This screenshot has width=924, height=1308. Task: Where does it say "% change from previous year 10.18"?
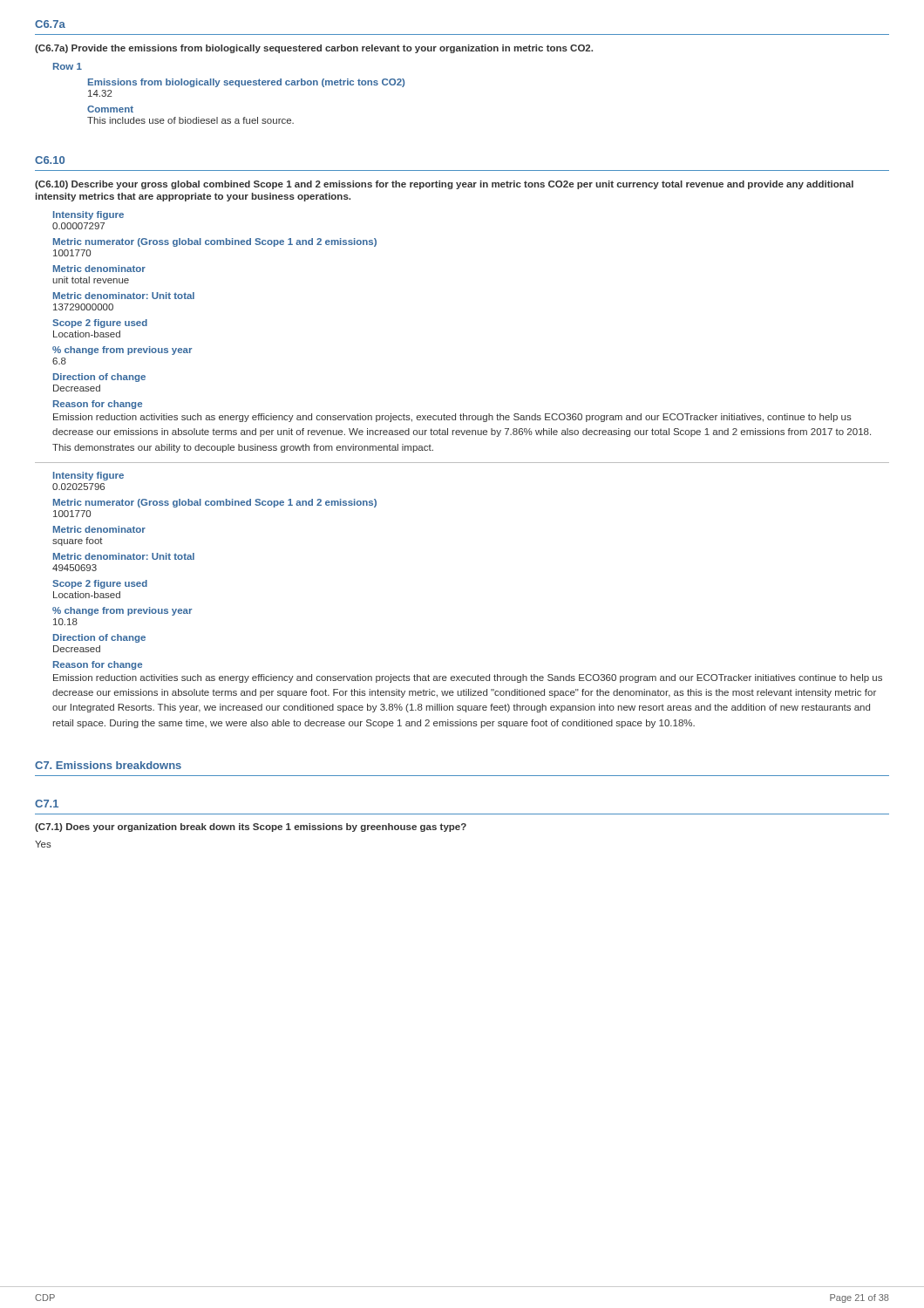(x=122, y=611)
